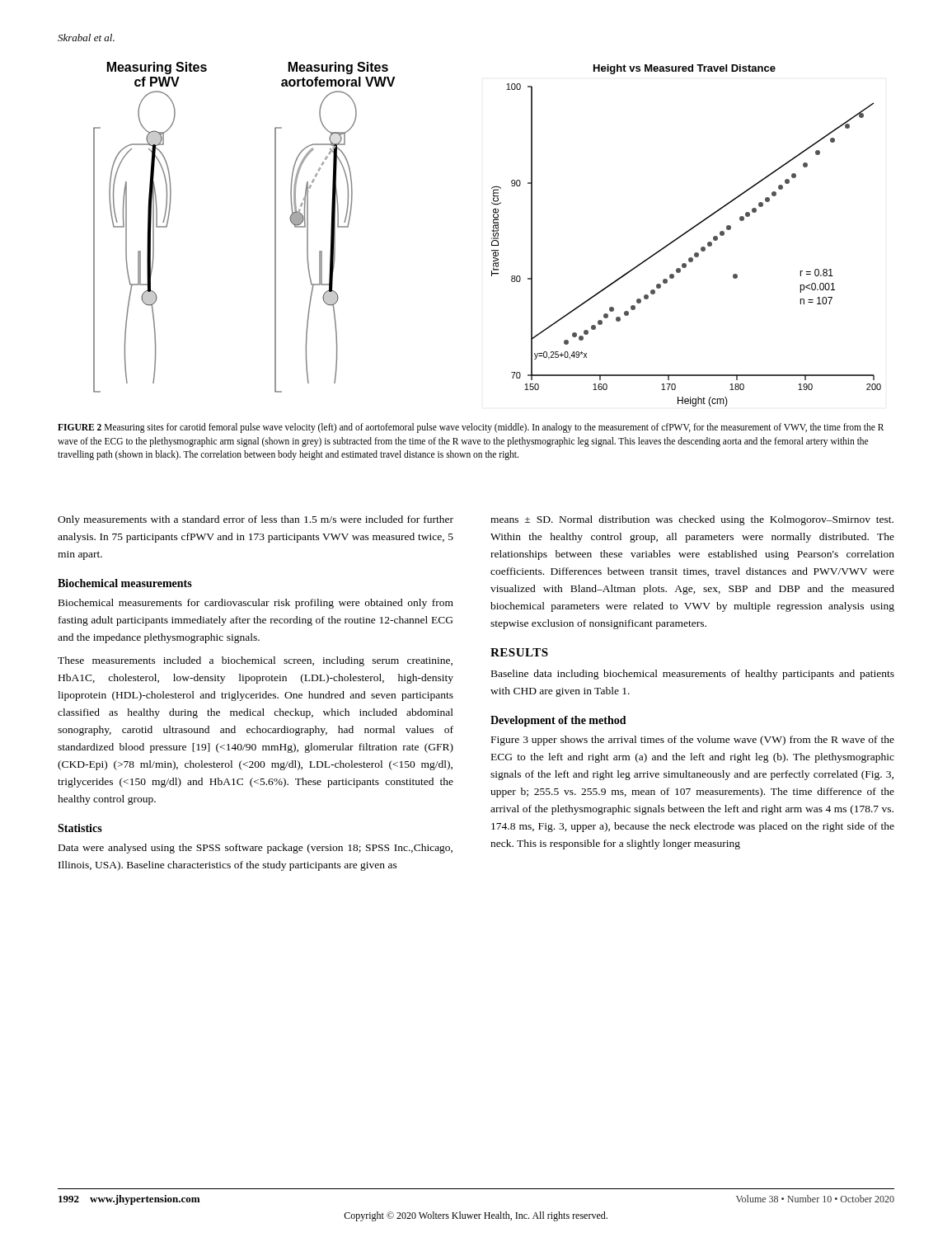This screenshot has width=952, height=1237.
Task: Point to the block beginning "means ± SD. Normal distribution"
Action: click(x=692, y=571)
